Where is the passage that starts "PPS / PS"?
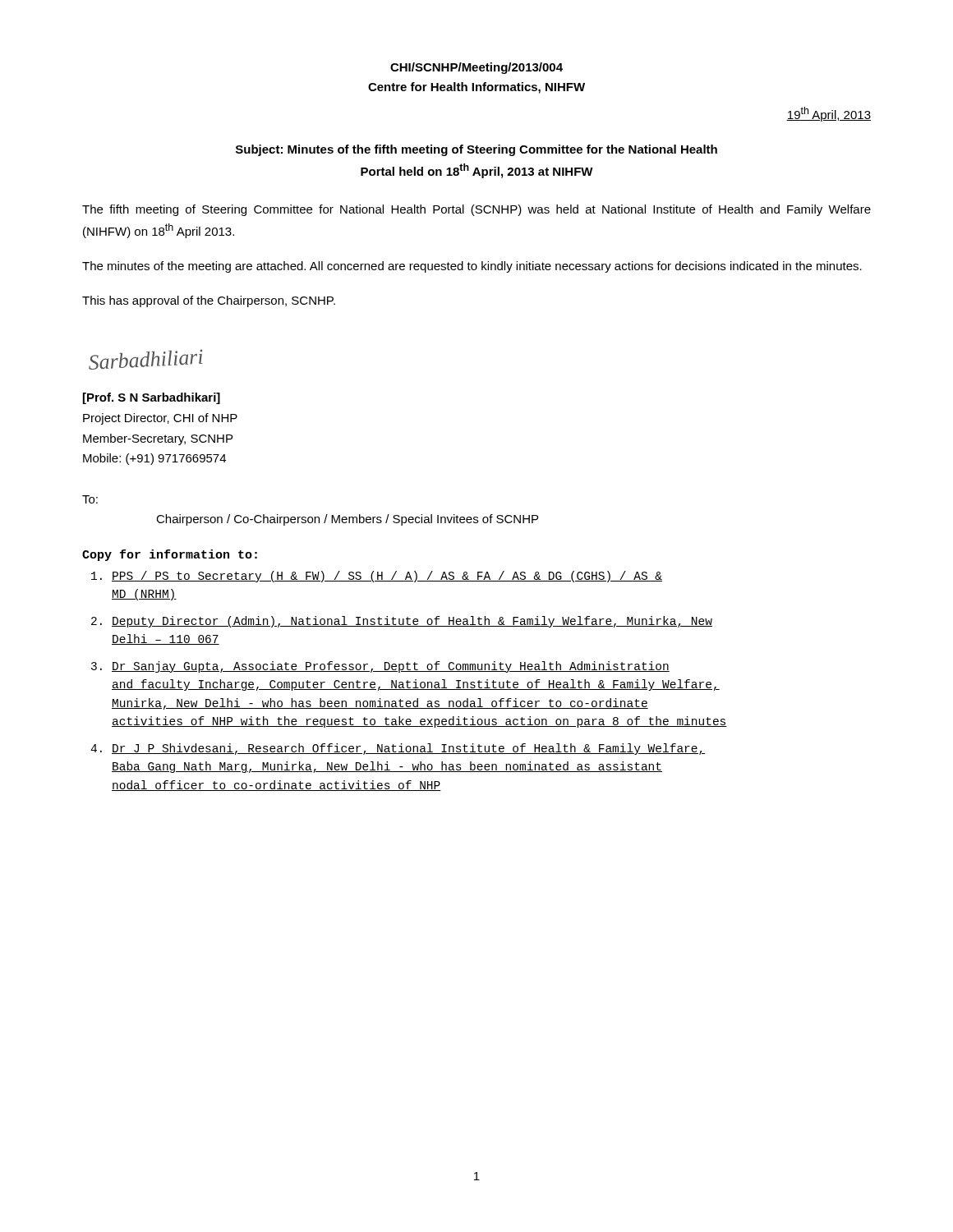The height and width of the screenshot is (1232, 953). point(387,586)
